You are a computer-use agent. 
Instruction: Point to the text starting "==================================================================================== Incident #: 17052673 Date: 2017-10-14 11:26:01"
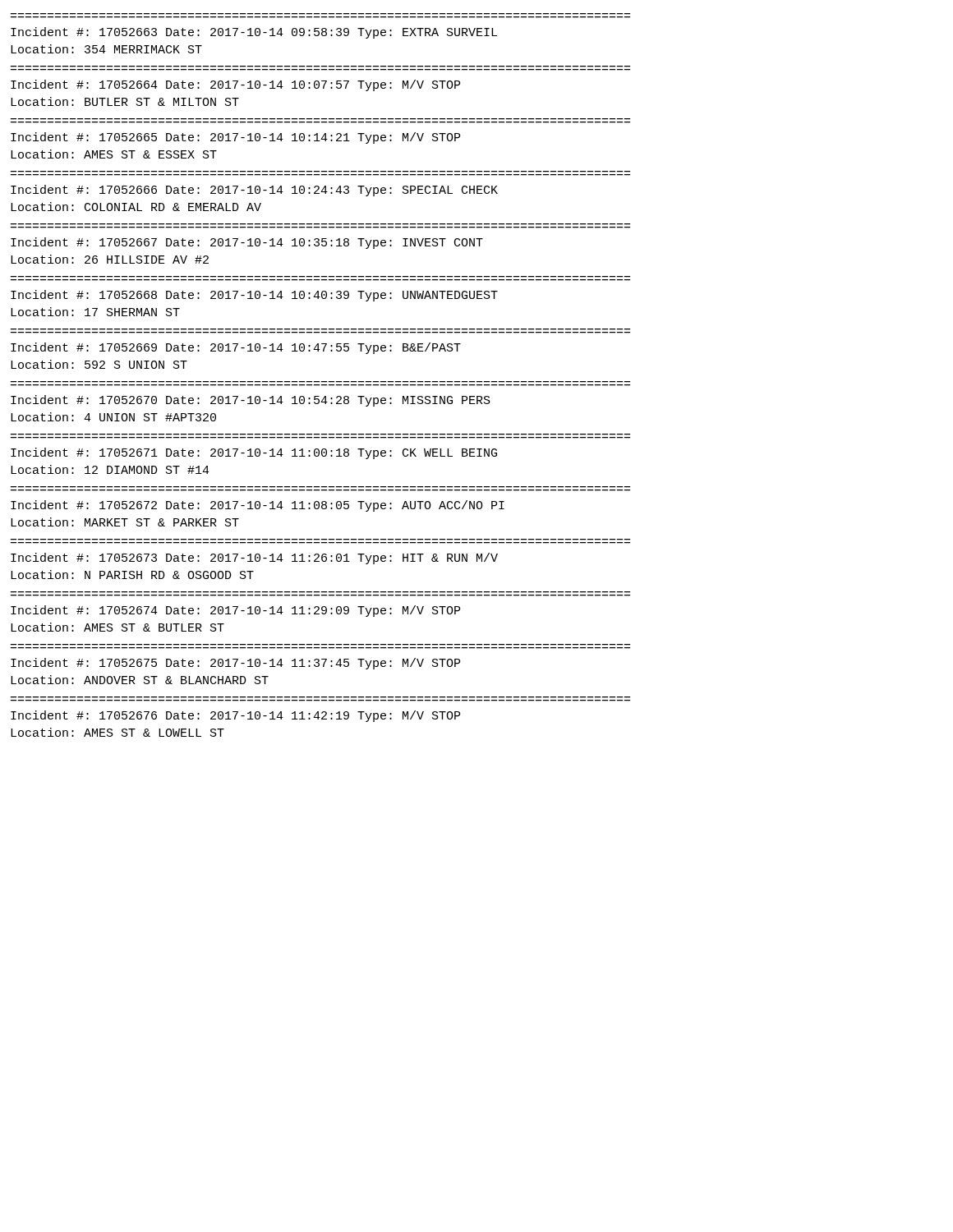pos(476,560)
